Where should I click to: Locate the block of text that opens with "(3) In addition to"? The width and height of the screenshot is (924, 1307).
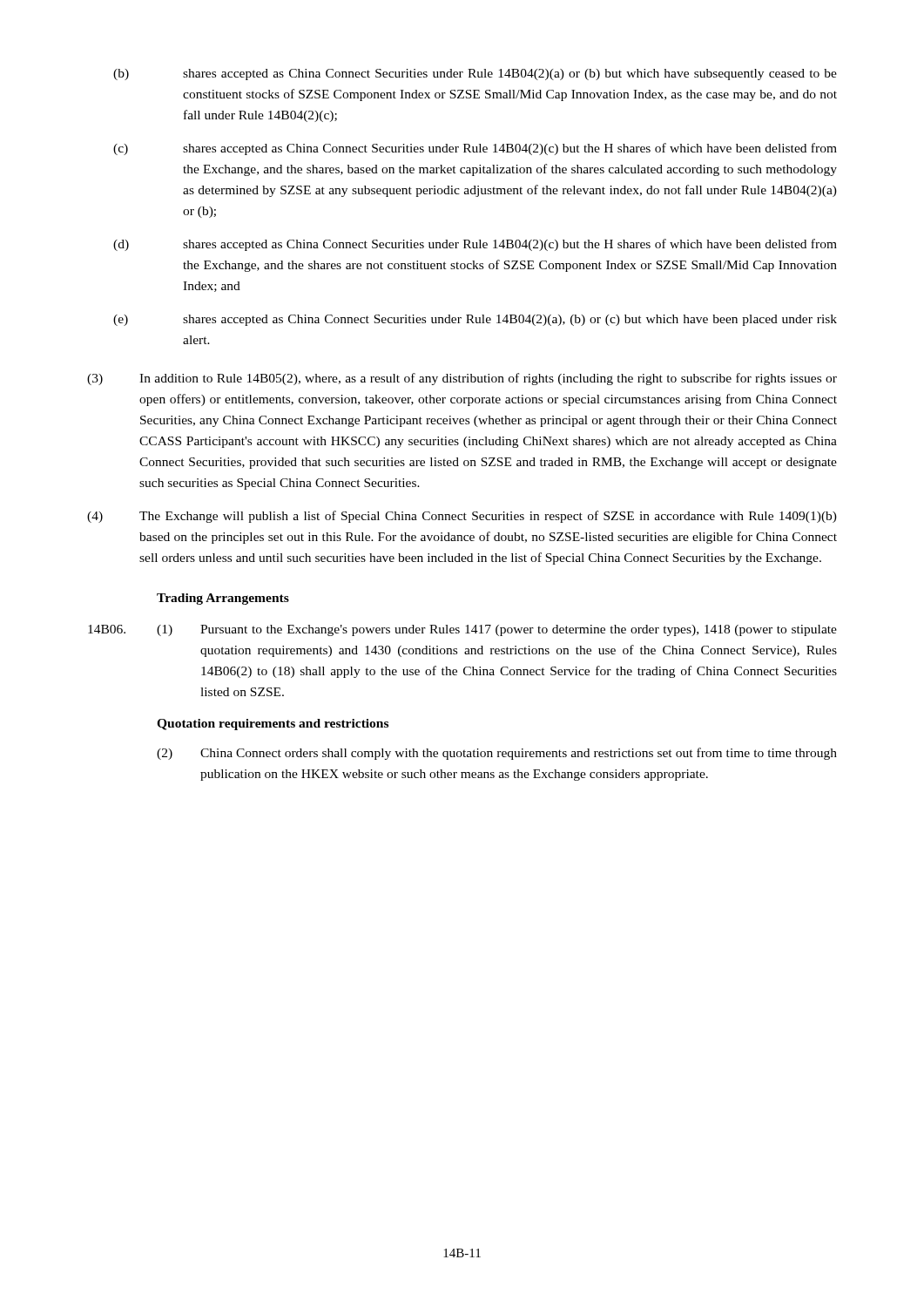462,431
